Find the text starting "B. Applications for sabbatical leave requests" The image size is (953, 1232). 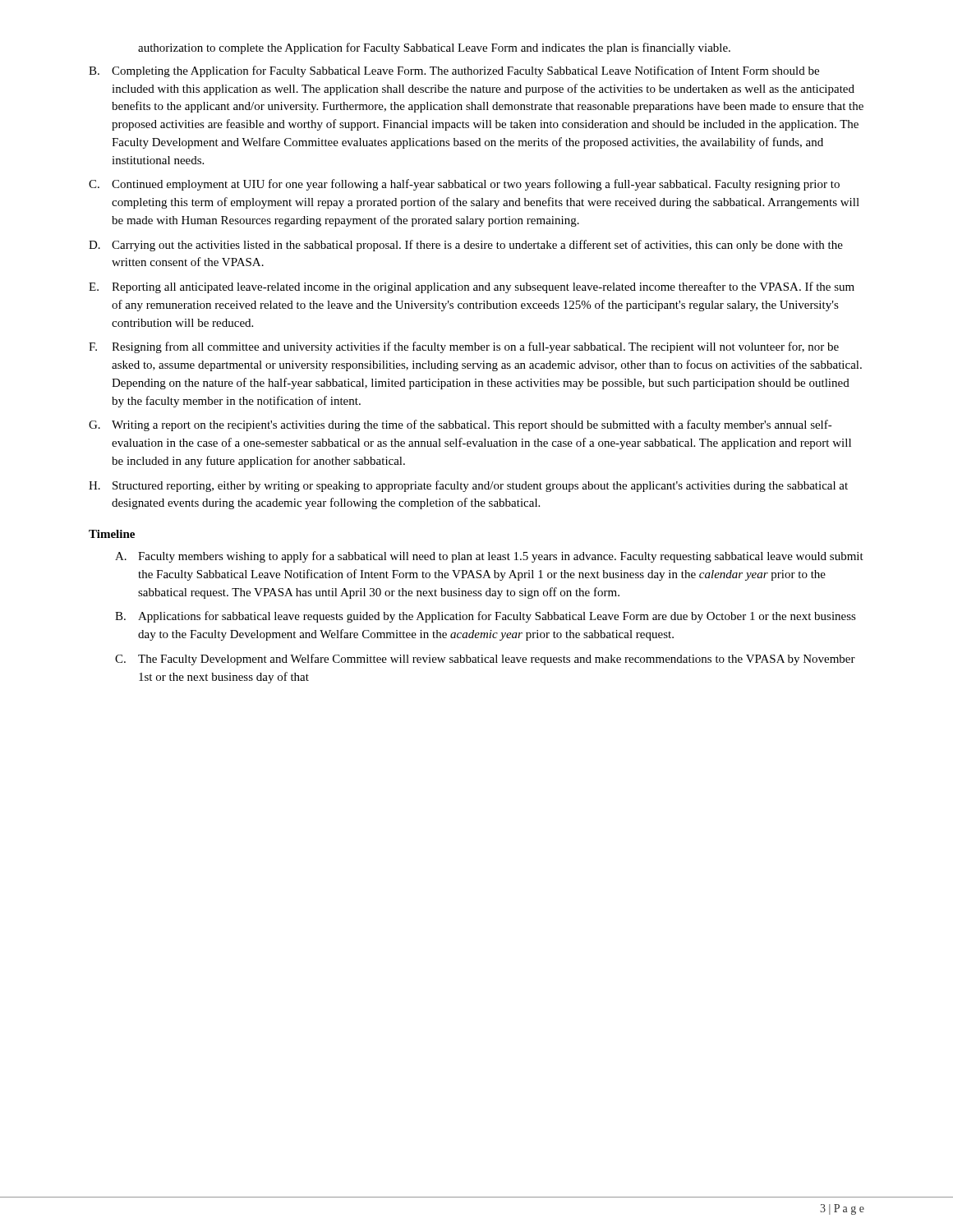(x=490, y=626)
